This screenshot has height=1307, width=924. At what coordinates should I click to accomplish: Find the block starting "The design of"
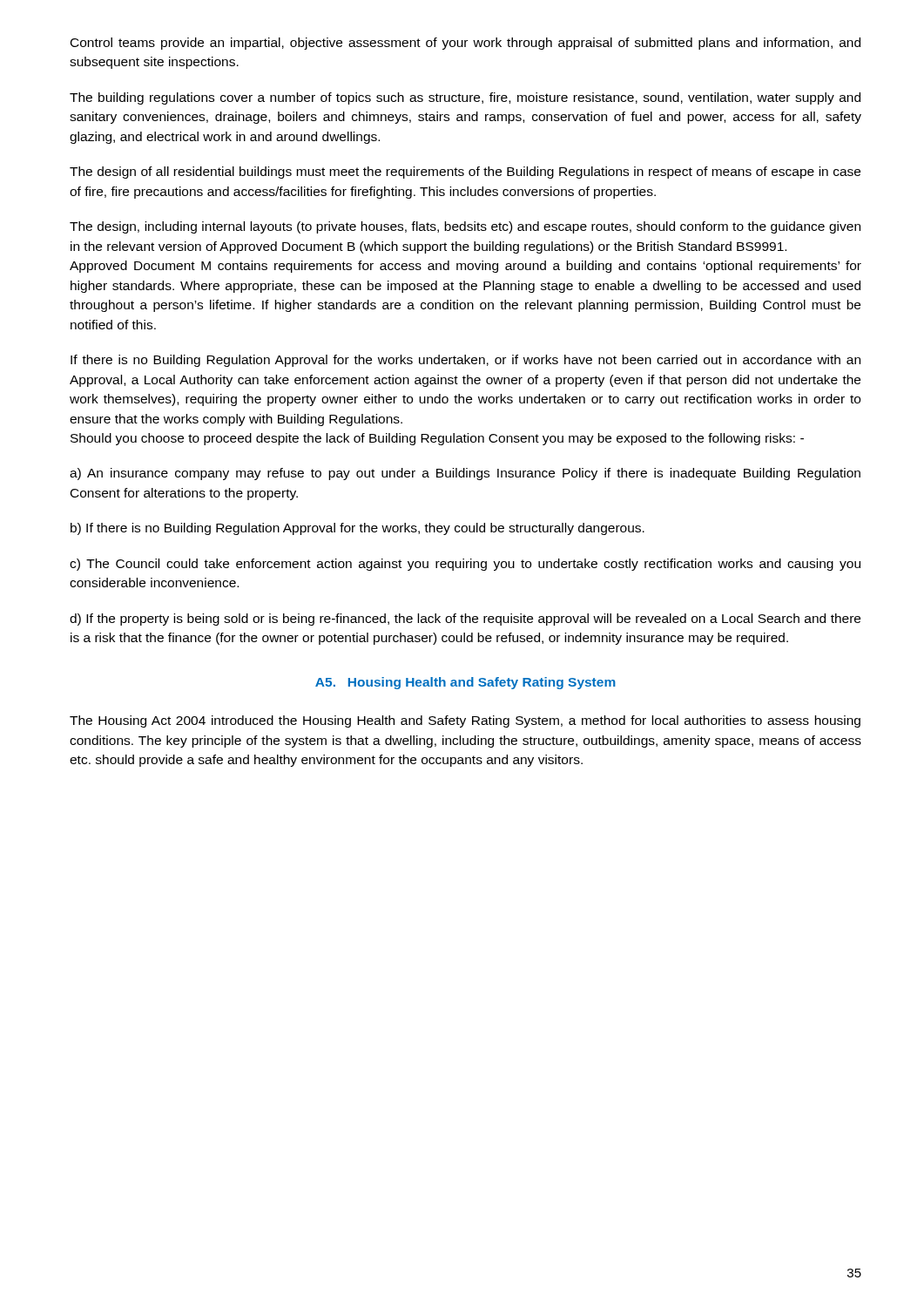point(465,181)
